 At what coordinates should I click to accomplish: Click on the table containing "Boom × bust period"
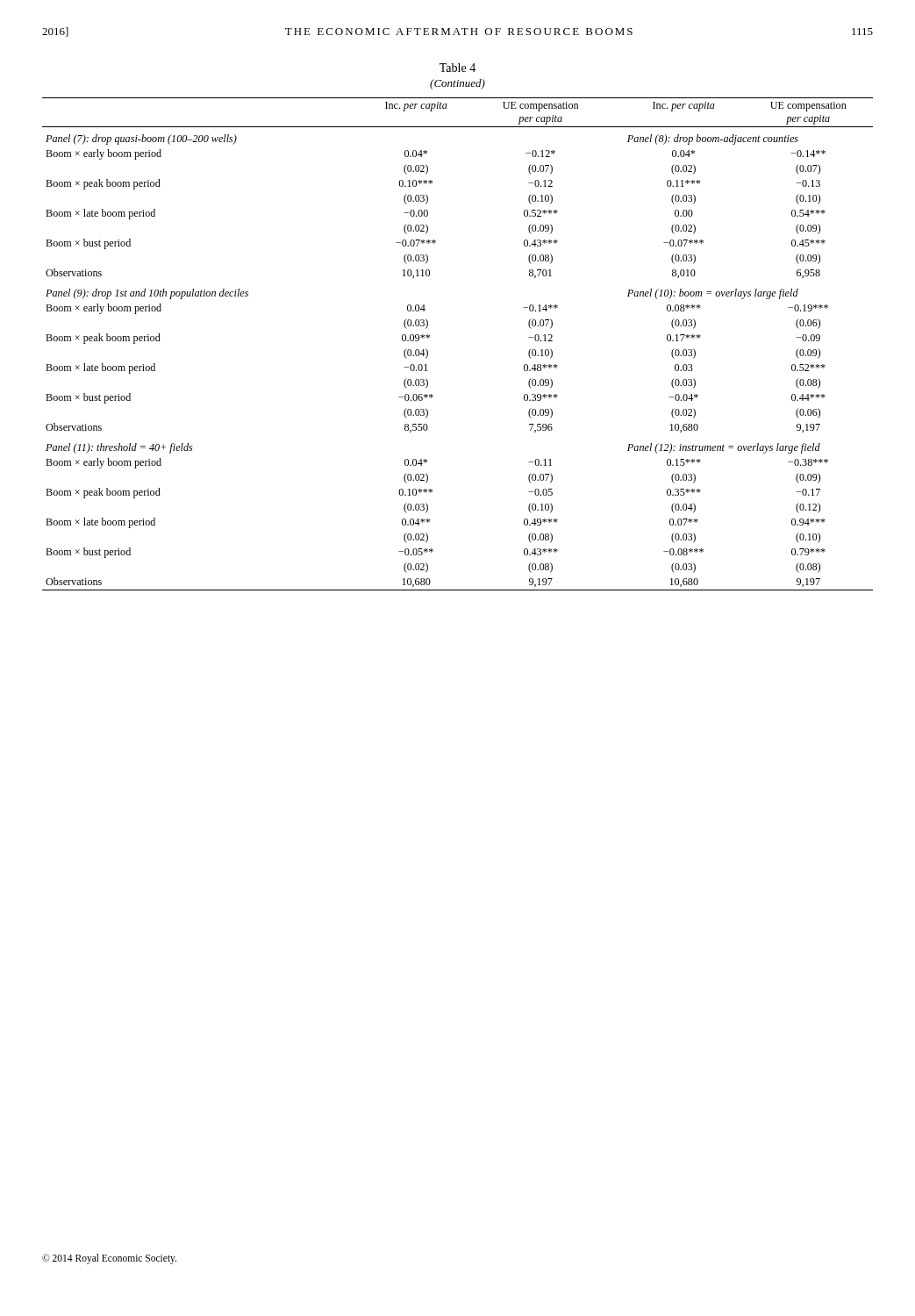click(458, 344)
